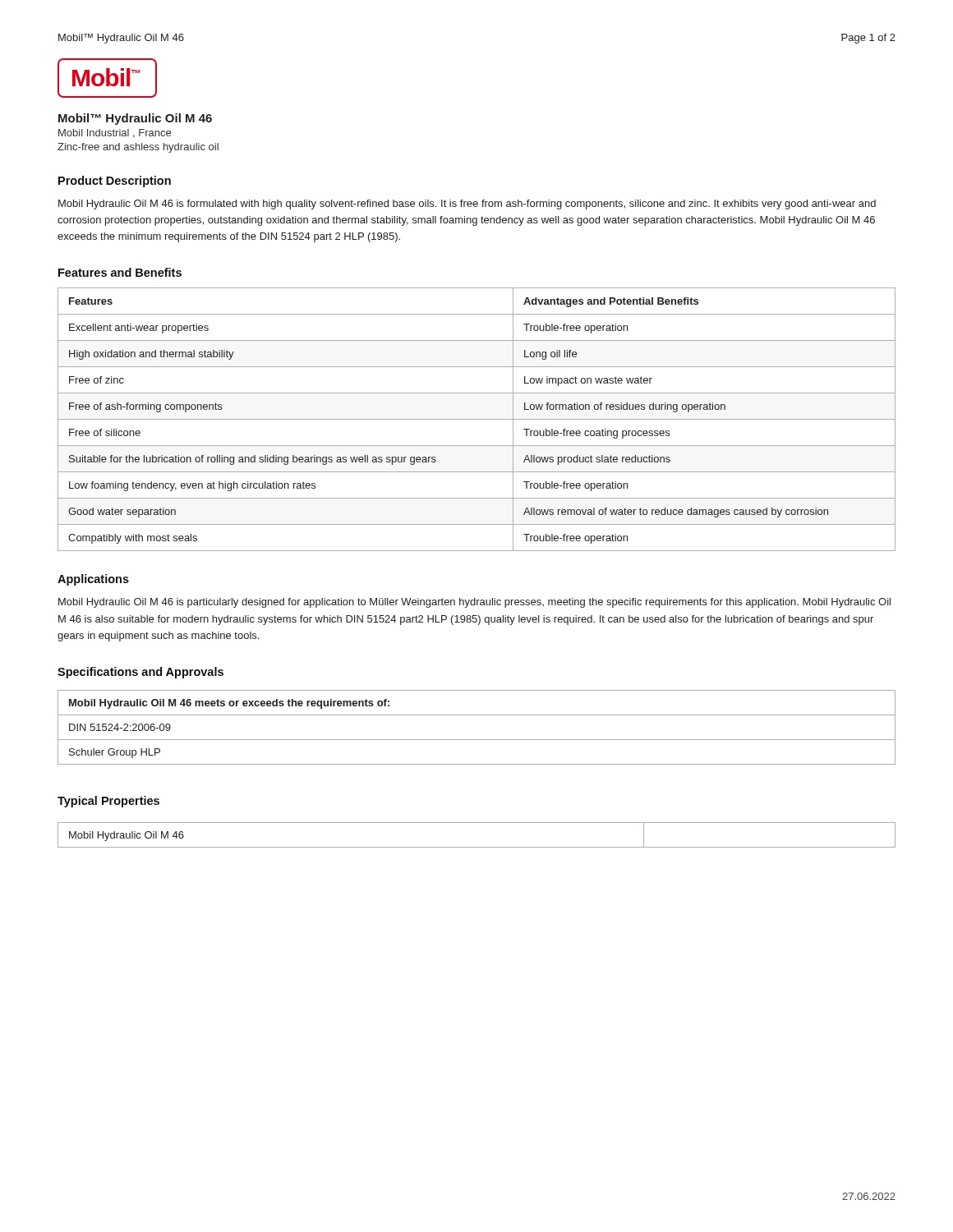Locate the section header with the text "Specifications and Approvals"

click(141, 672)
